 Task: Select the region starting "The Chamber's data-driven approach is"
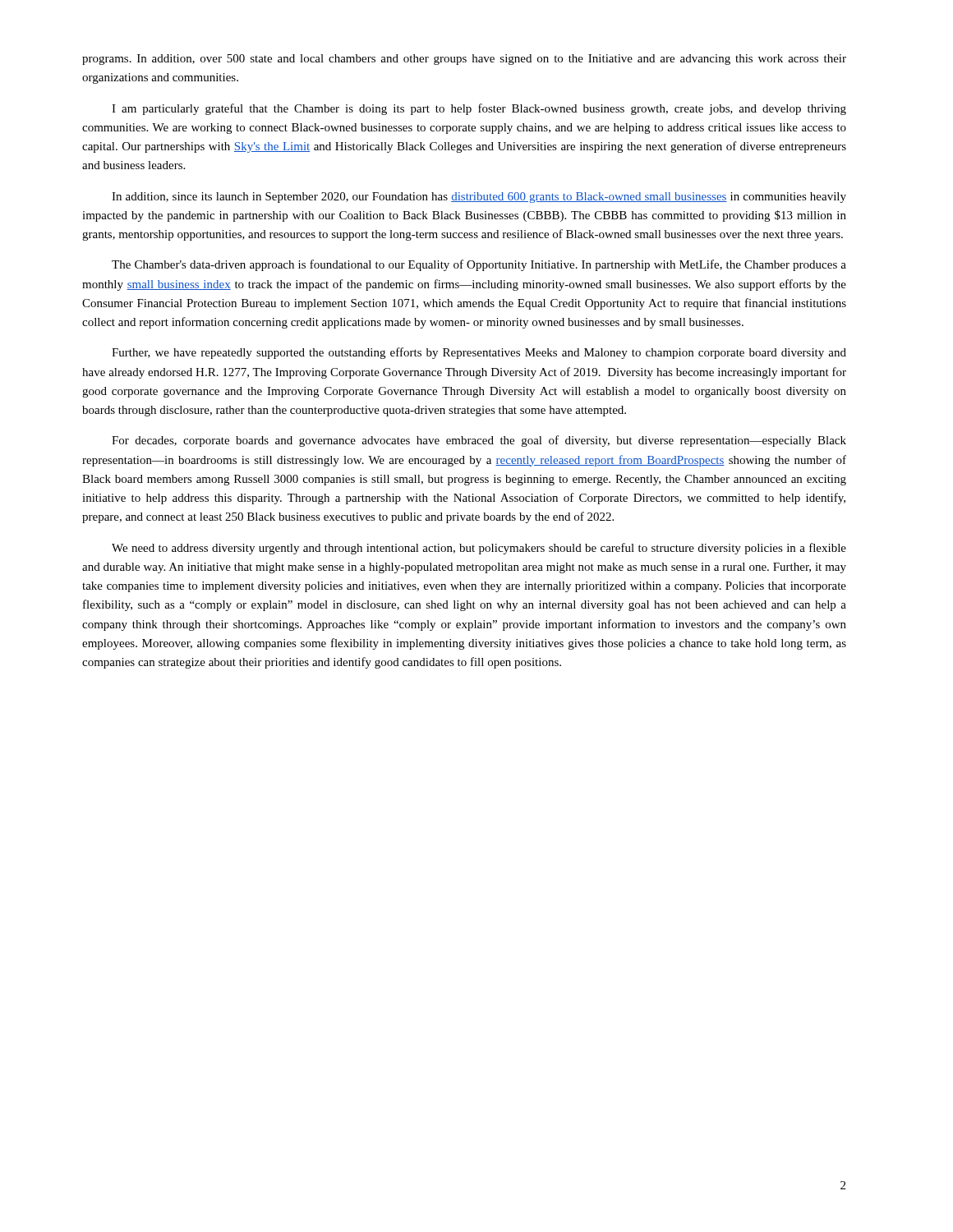[x=464, y=294]
